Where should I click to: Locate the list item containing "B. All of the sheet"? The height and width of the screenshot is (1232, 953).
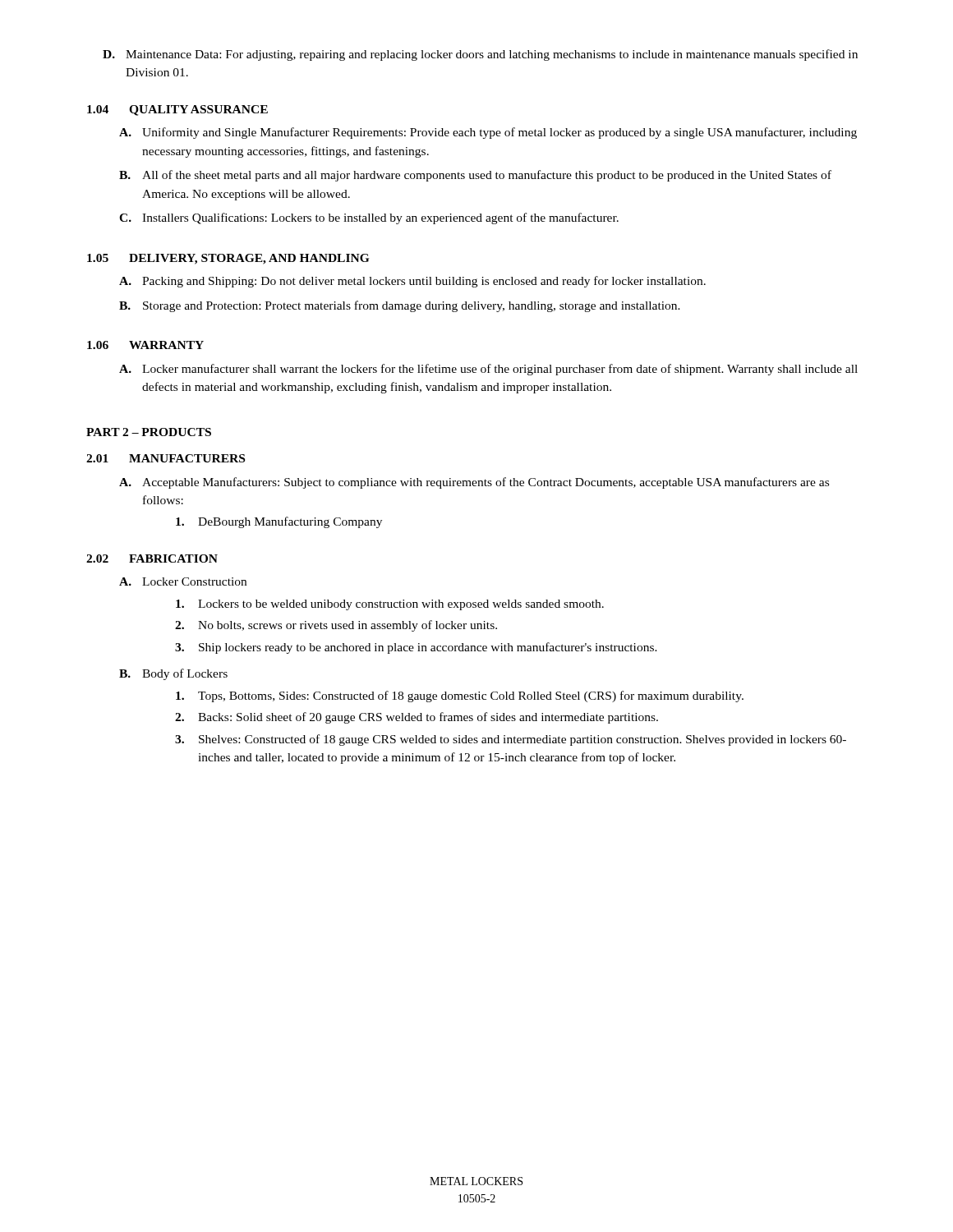coord(495,185)
